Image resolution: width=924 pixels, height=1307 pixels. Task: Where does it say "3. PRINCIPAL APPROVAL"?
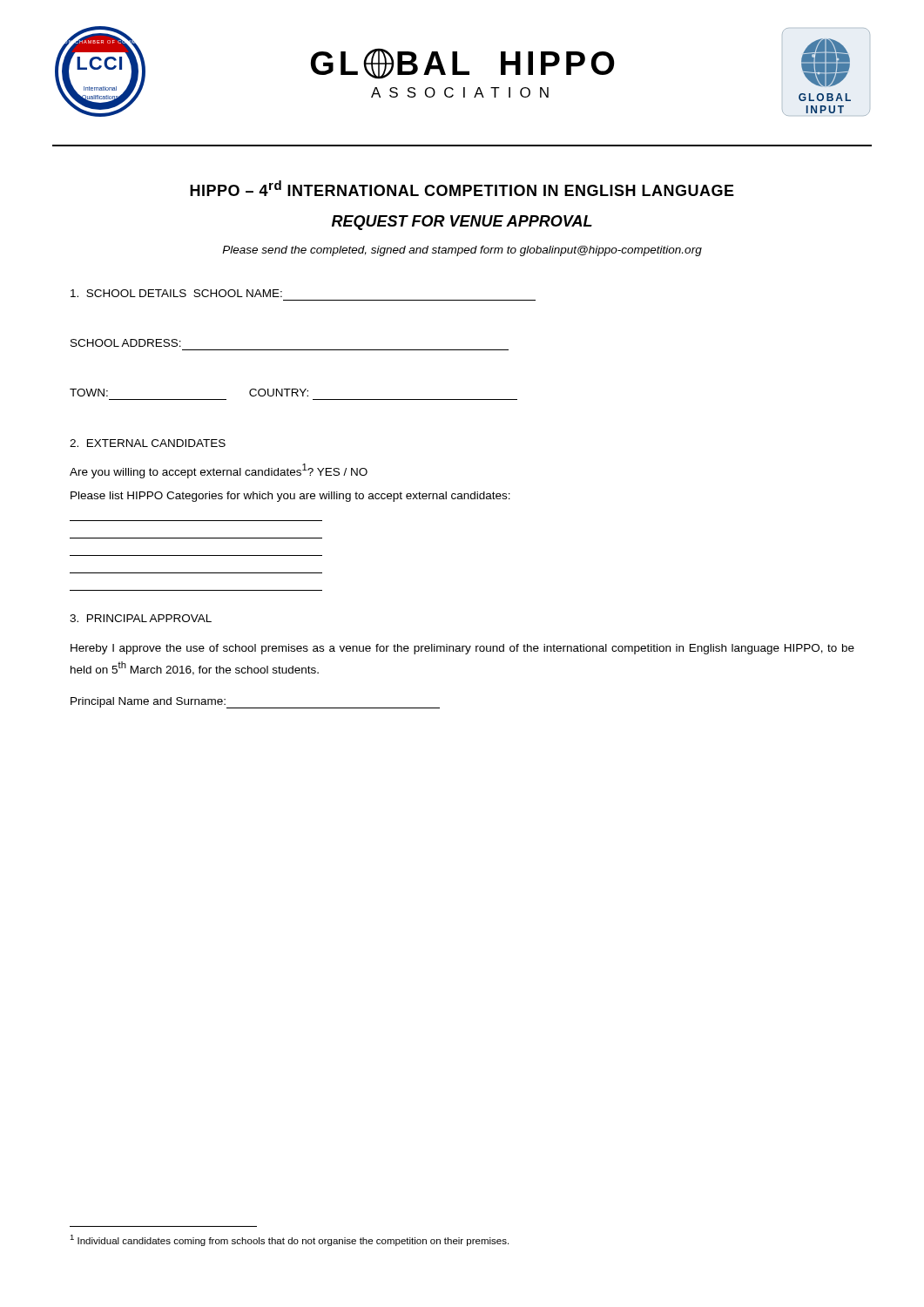tap(141, 618)
